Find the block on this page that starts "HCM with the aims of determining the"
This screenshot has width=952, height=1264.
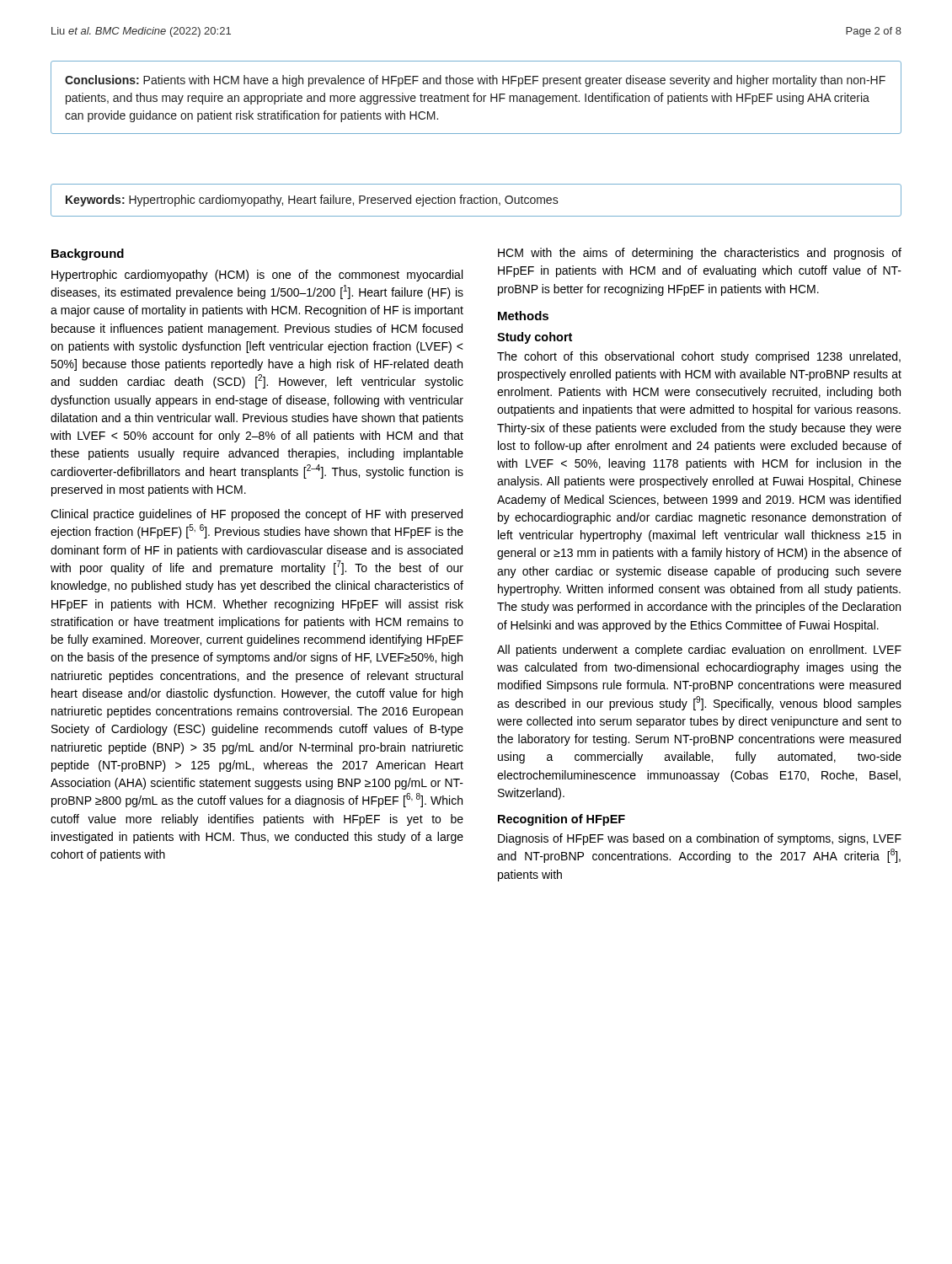coord(699,271)
